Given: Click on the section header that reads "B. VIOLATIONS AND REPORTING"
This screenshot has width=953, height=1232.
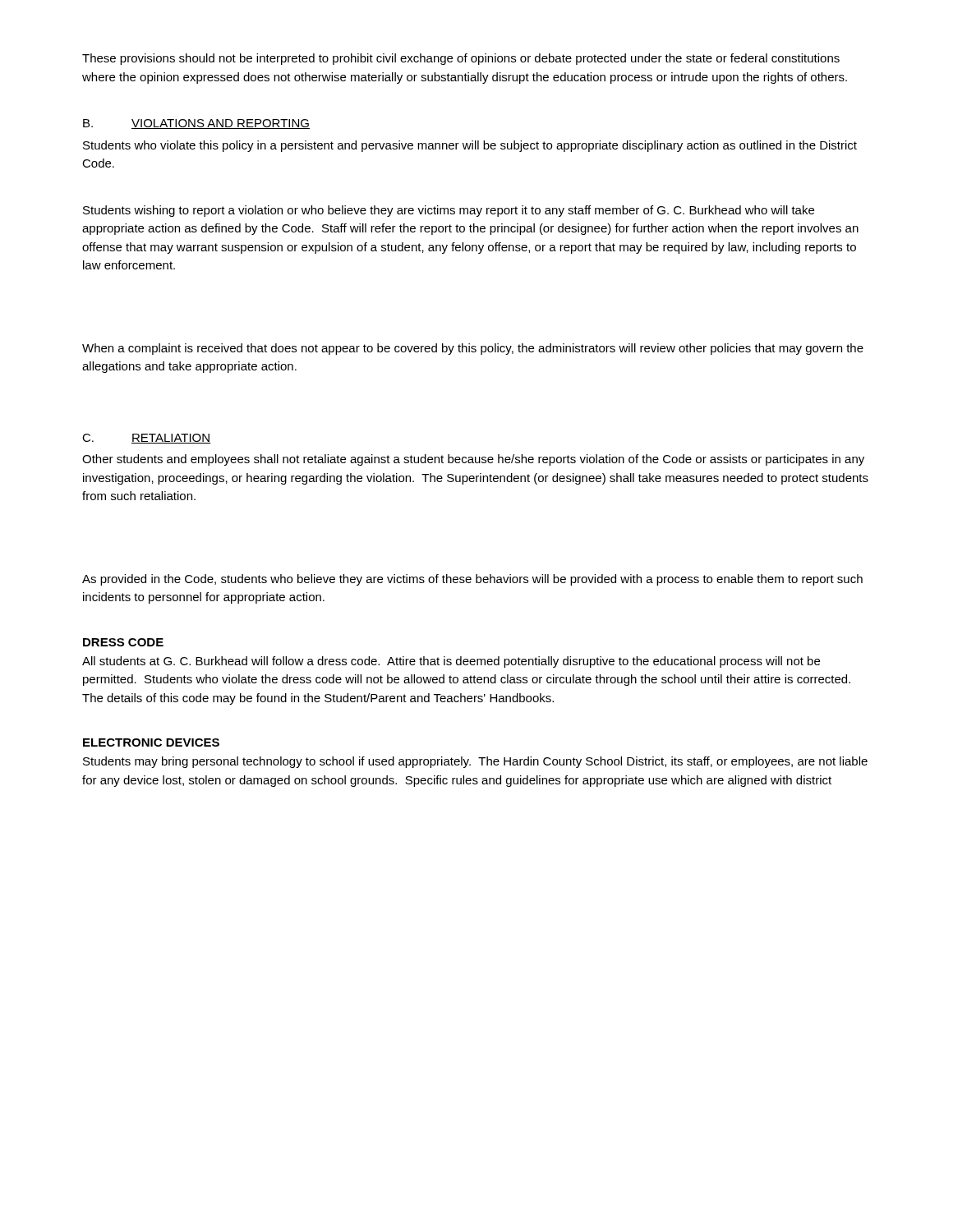Looking at the screenshot, I should [x=196, y=123].
